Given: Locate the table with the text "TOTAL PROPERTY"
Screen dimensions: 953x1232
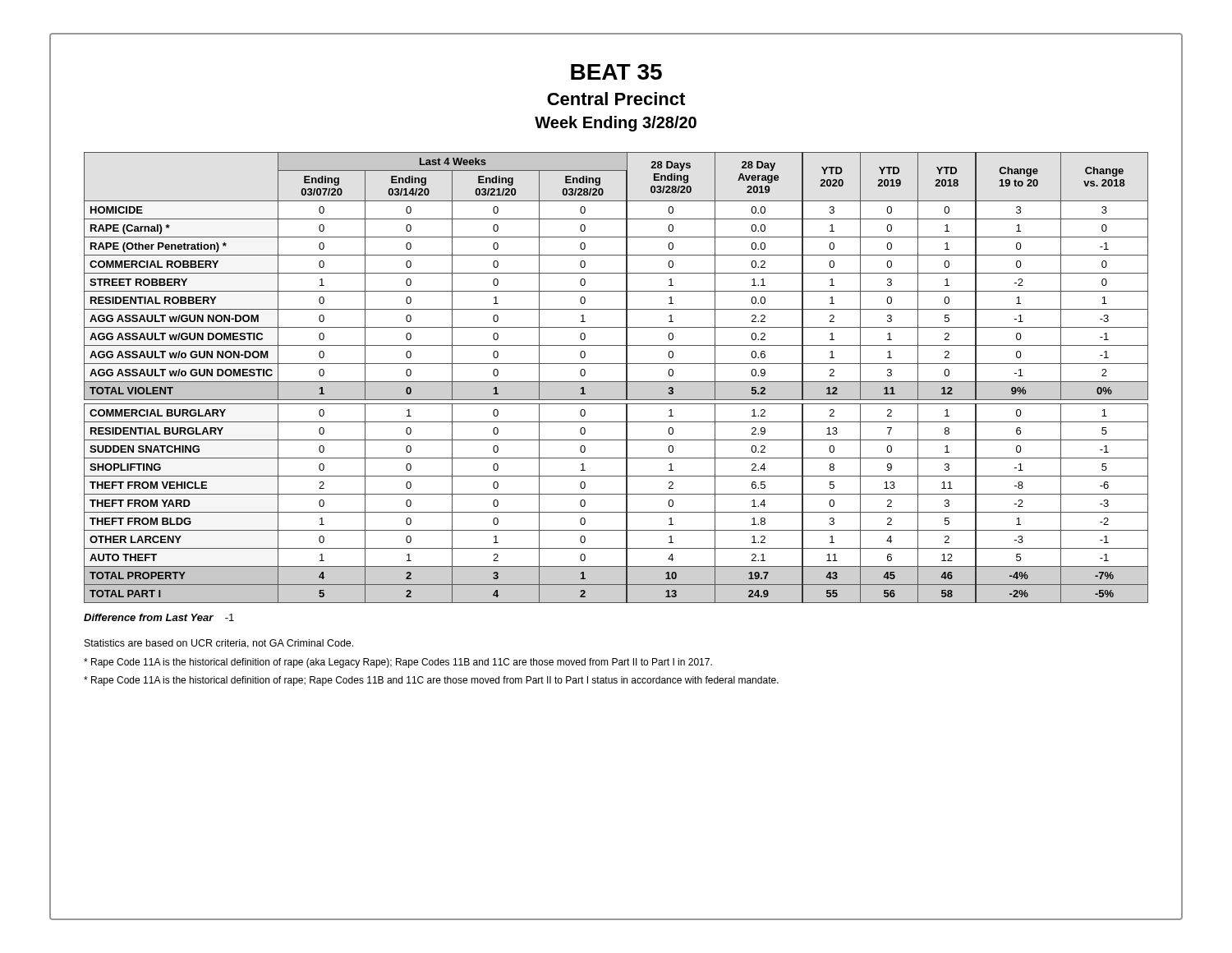Looking at the screenshot, I should point(616,378).
